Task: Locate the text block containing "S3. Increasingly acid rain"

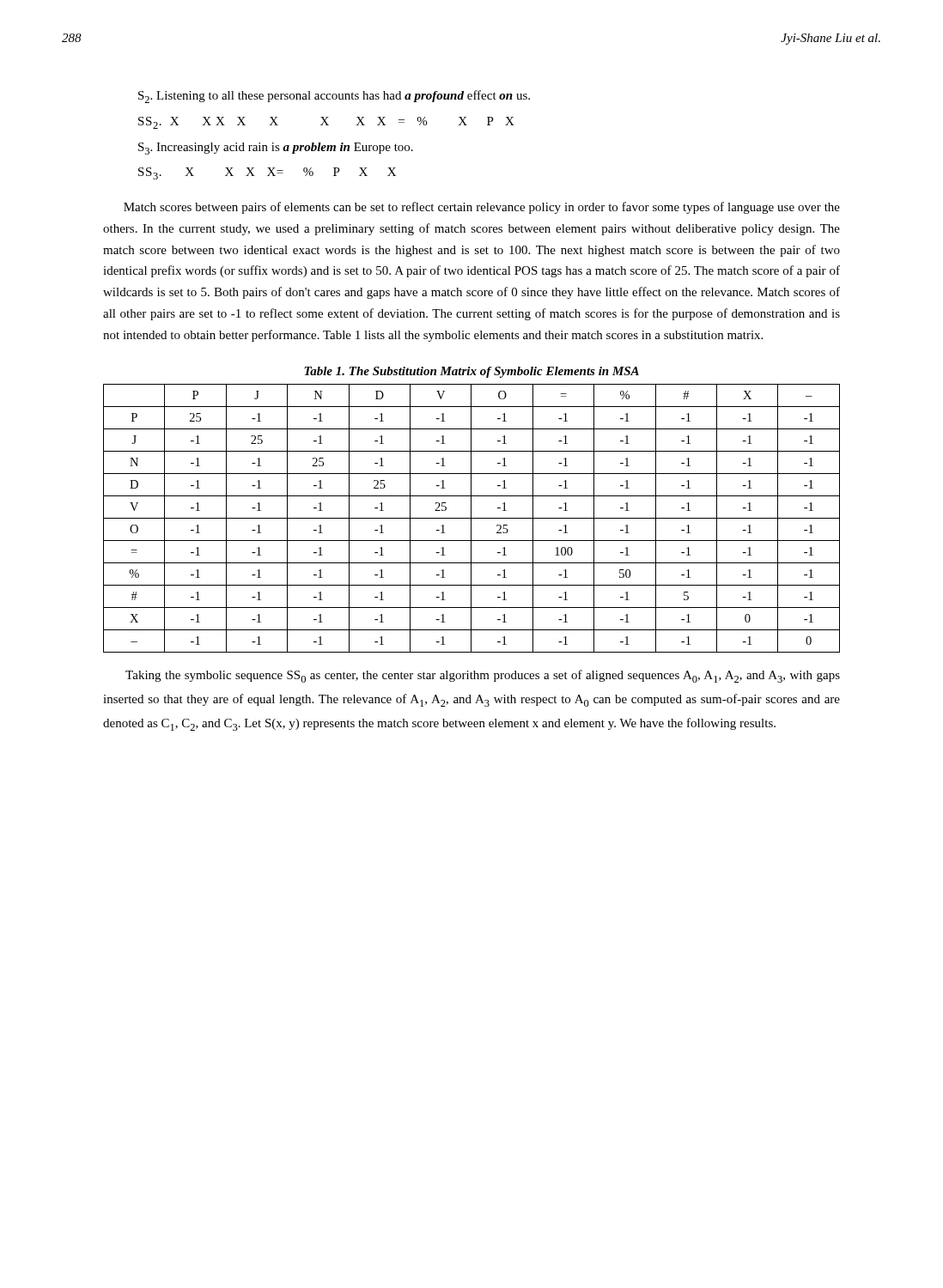Action: click(x=275, y=148)
